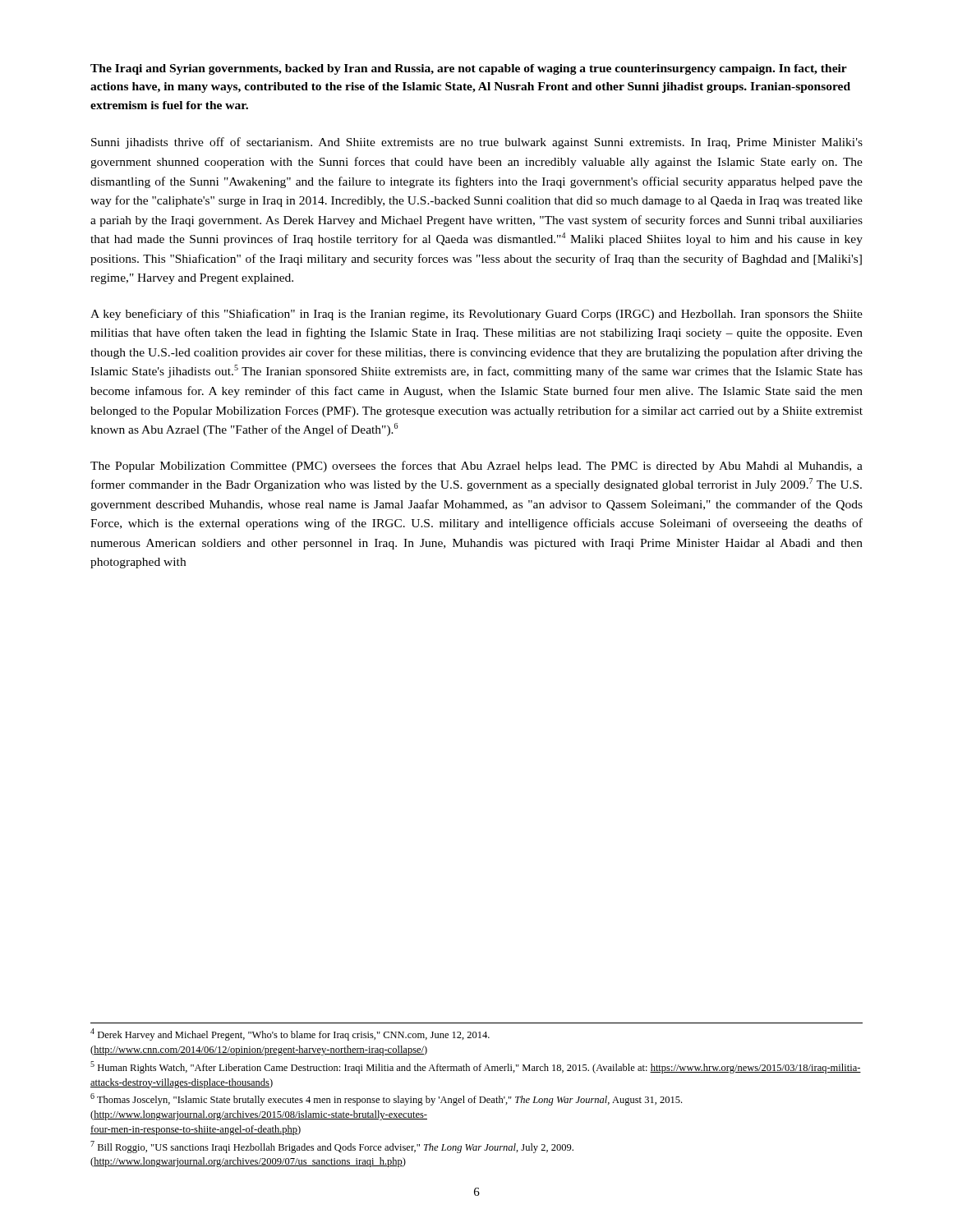
Task: Locate the text starting "6 Thomas Joscelyn, "Islamic State brutally executes 4"
Action: (387, 1114)
